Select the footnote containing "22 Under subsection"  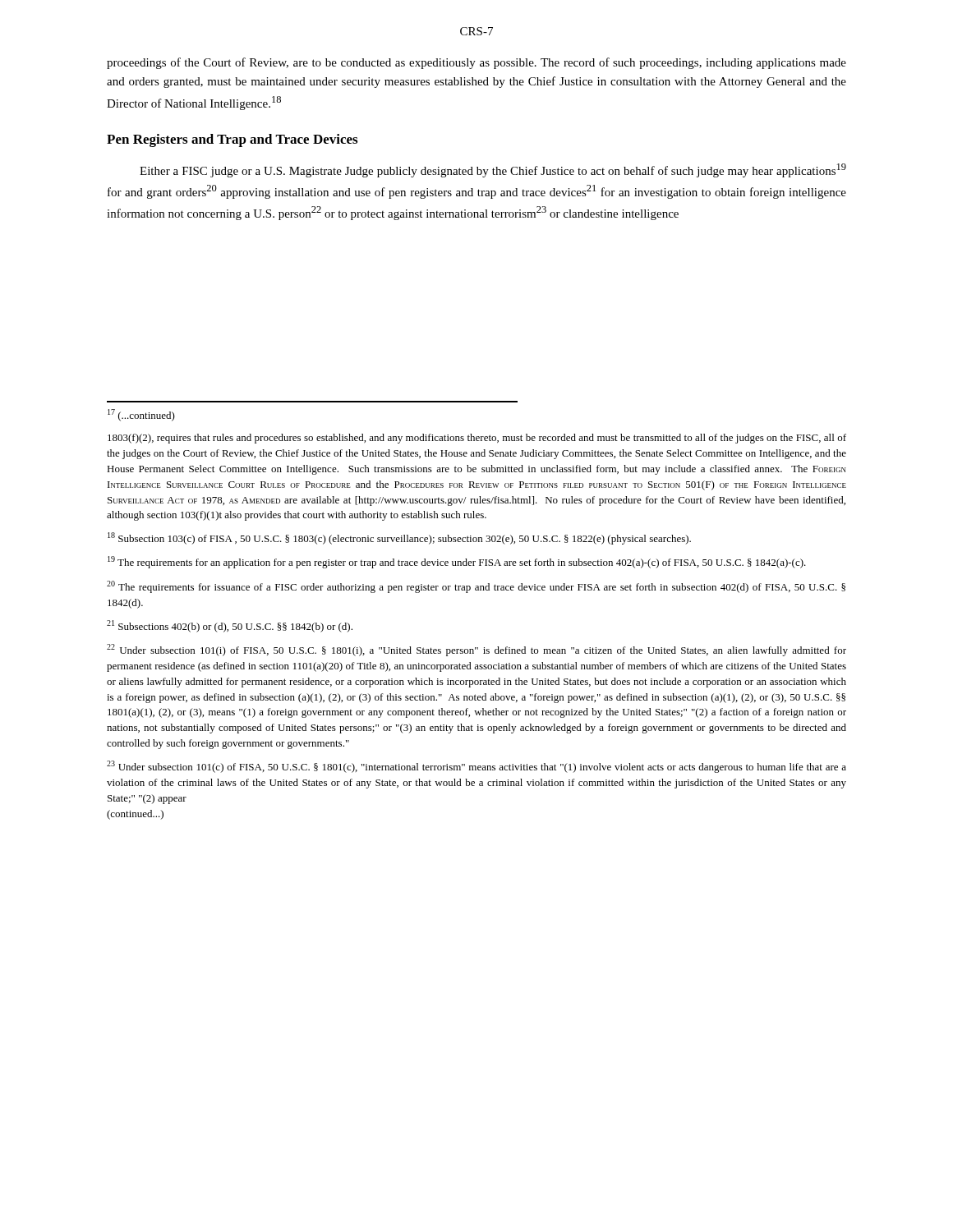(x=476, y=696)
